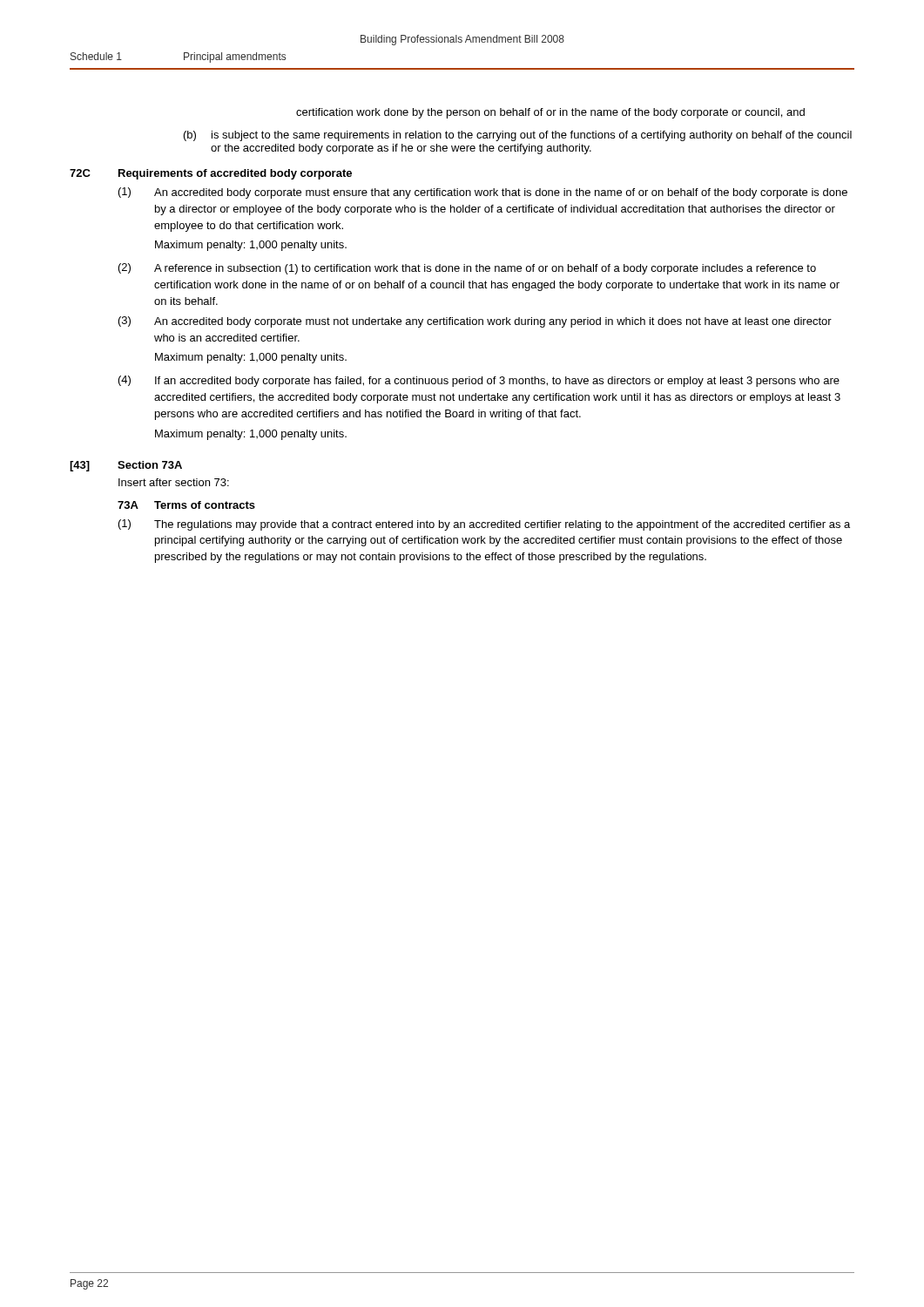Select the block starting "certification work done"
This screenshot has width=924, height=1307.
pyautogui.click(x=575, y=113)
